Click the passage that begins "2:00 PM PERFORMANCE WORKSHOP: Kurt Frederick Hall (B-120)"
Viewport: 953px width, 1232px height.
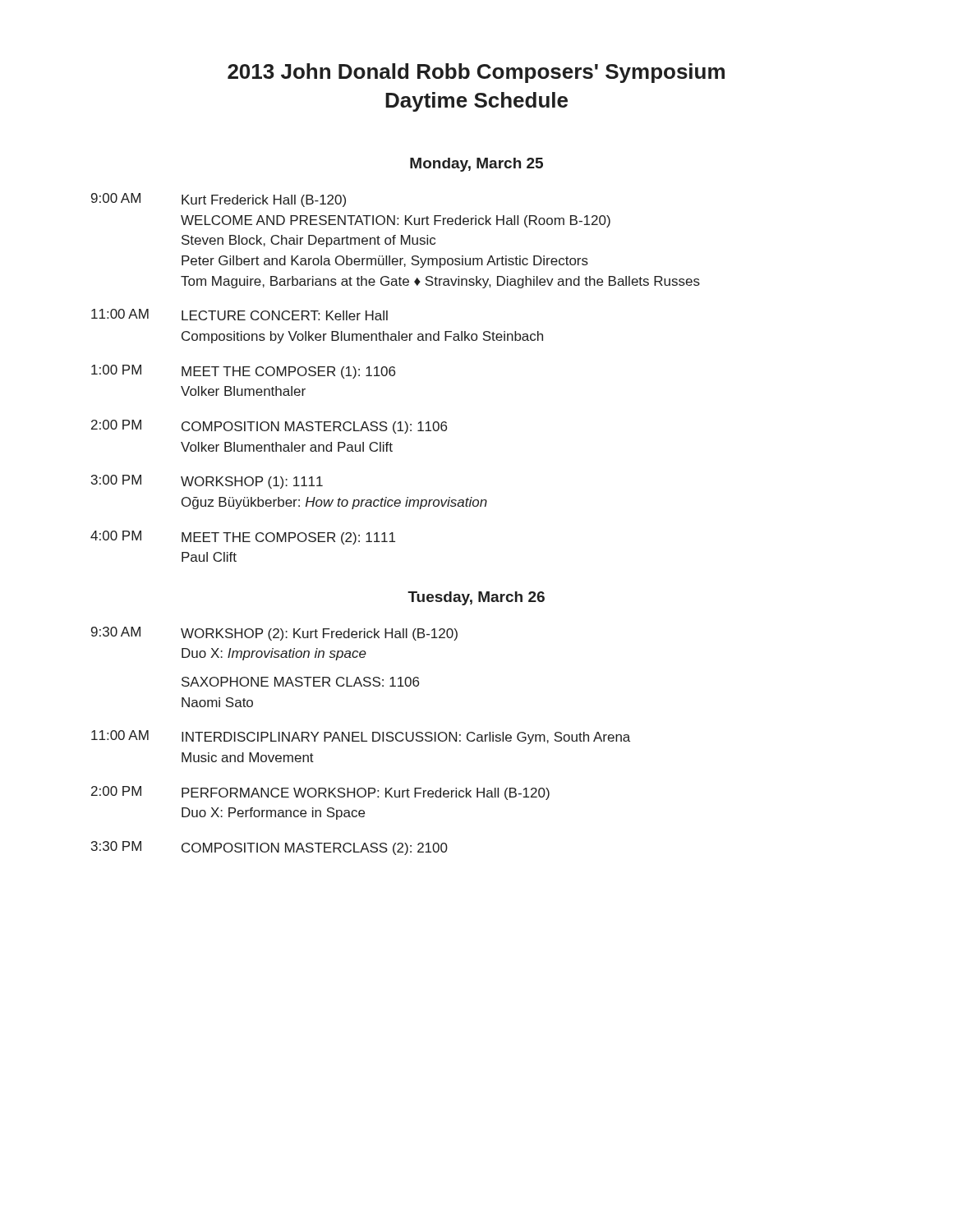coord(476,804)
